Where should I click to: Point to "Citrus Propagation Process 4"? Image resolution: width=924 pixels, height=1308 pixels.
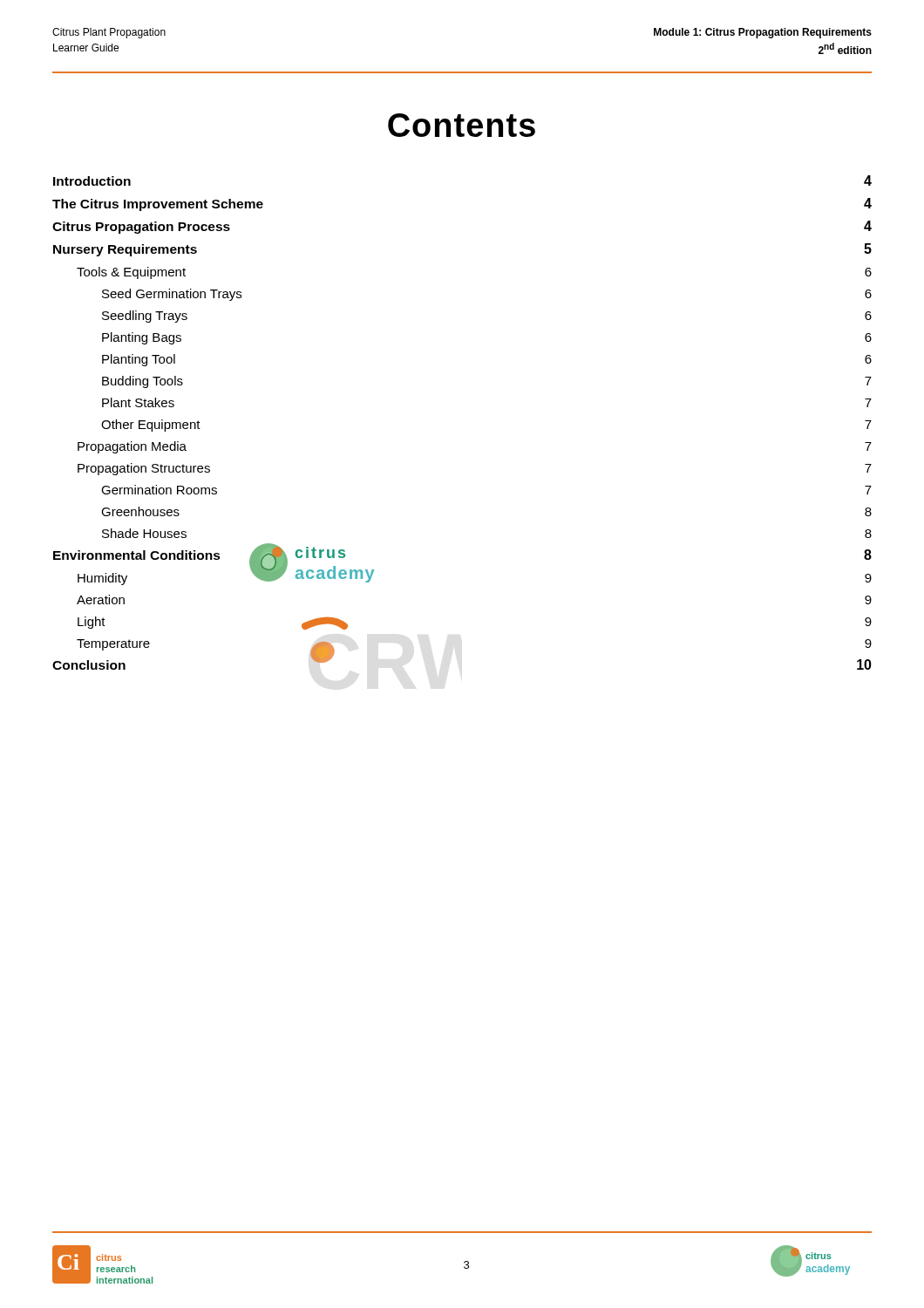click(148, 227)
